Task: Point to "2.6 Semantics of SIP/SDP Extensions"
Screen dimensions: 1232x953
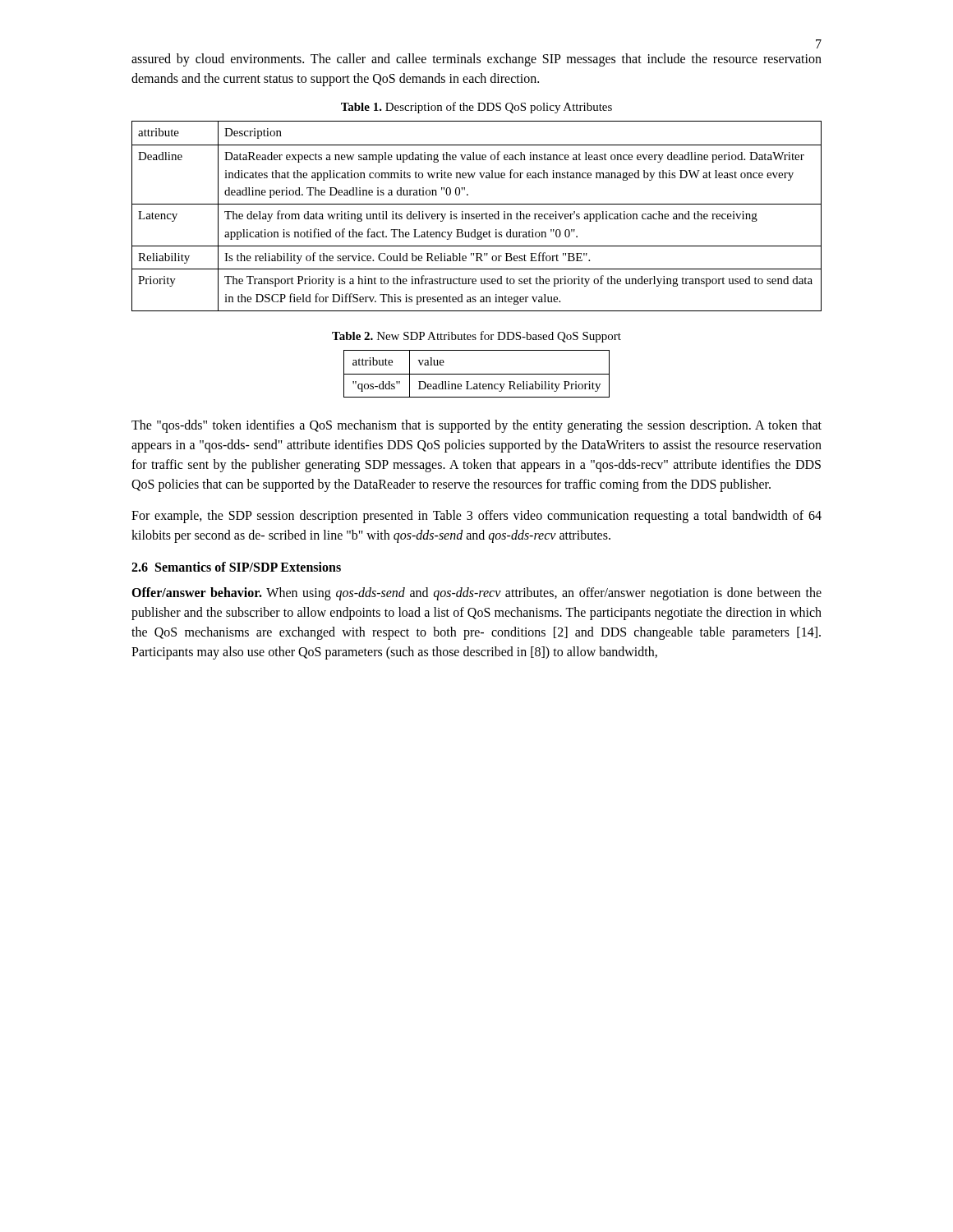Action: point(236,567)
